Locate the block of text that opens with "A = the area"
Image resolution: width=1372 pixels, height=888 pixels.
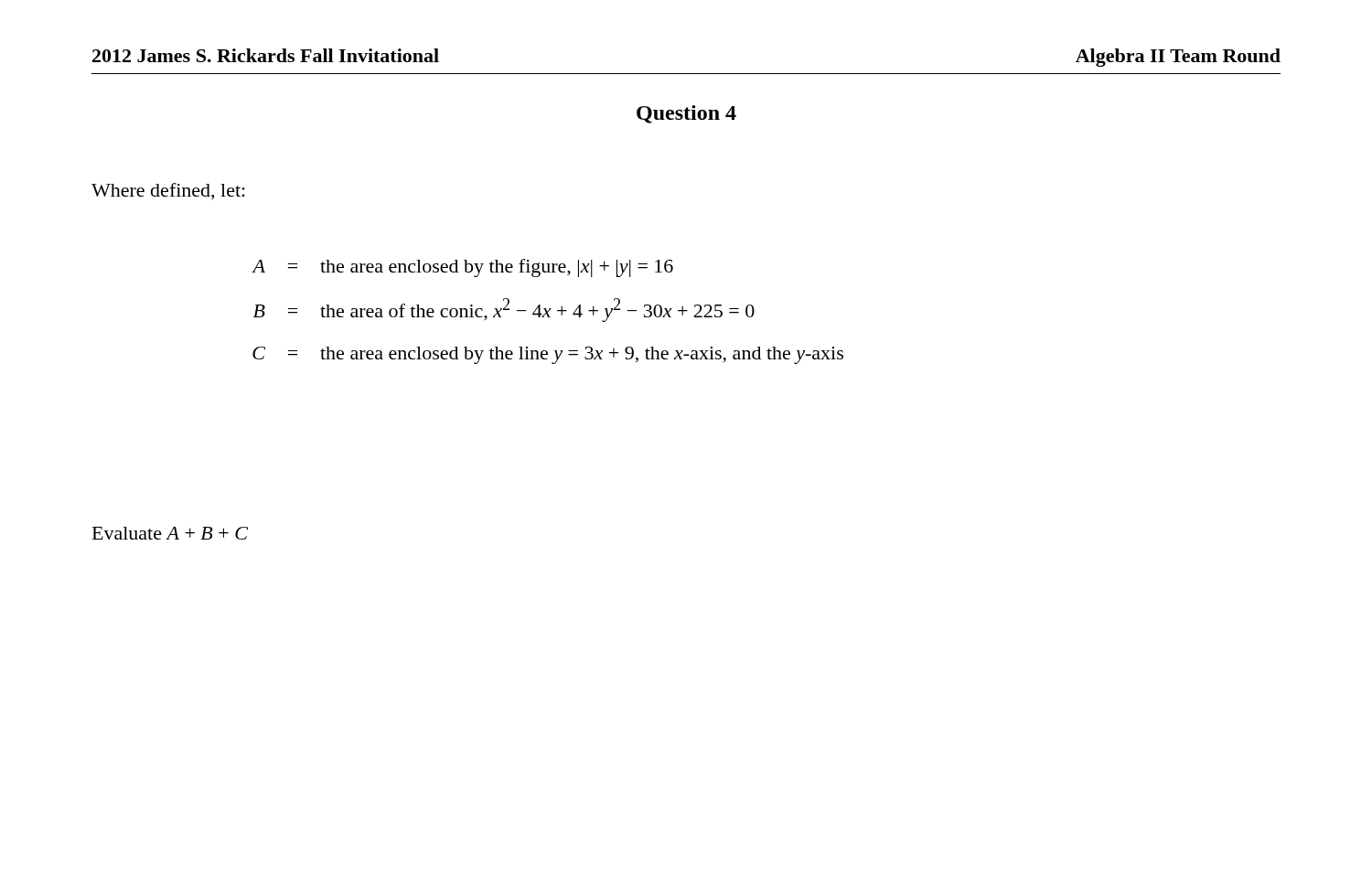point(462,268)
